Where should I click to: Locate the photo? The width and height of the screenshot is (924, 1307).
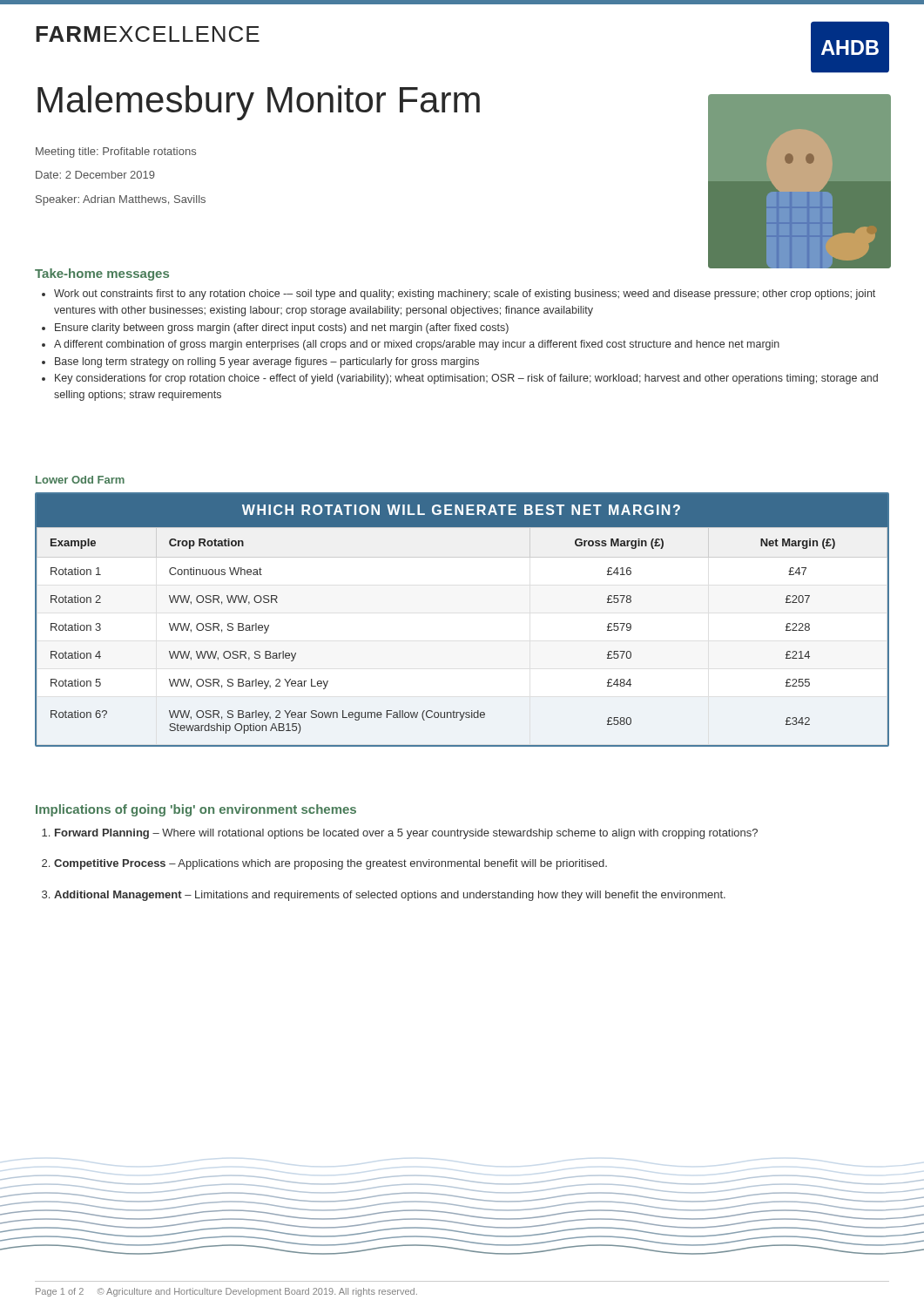tap(799, 181)
